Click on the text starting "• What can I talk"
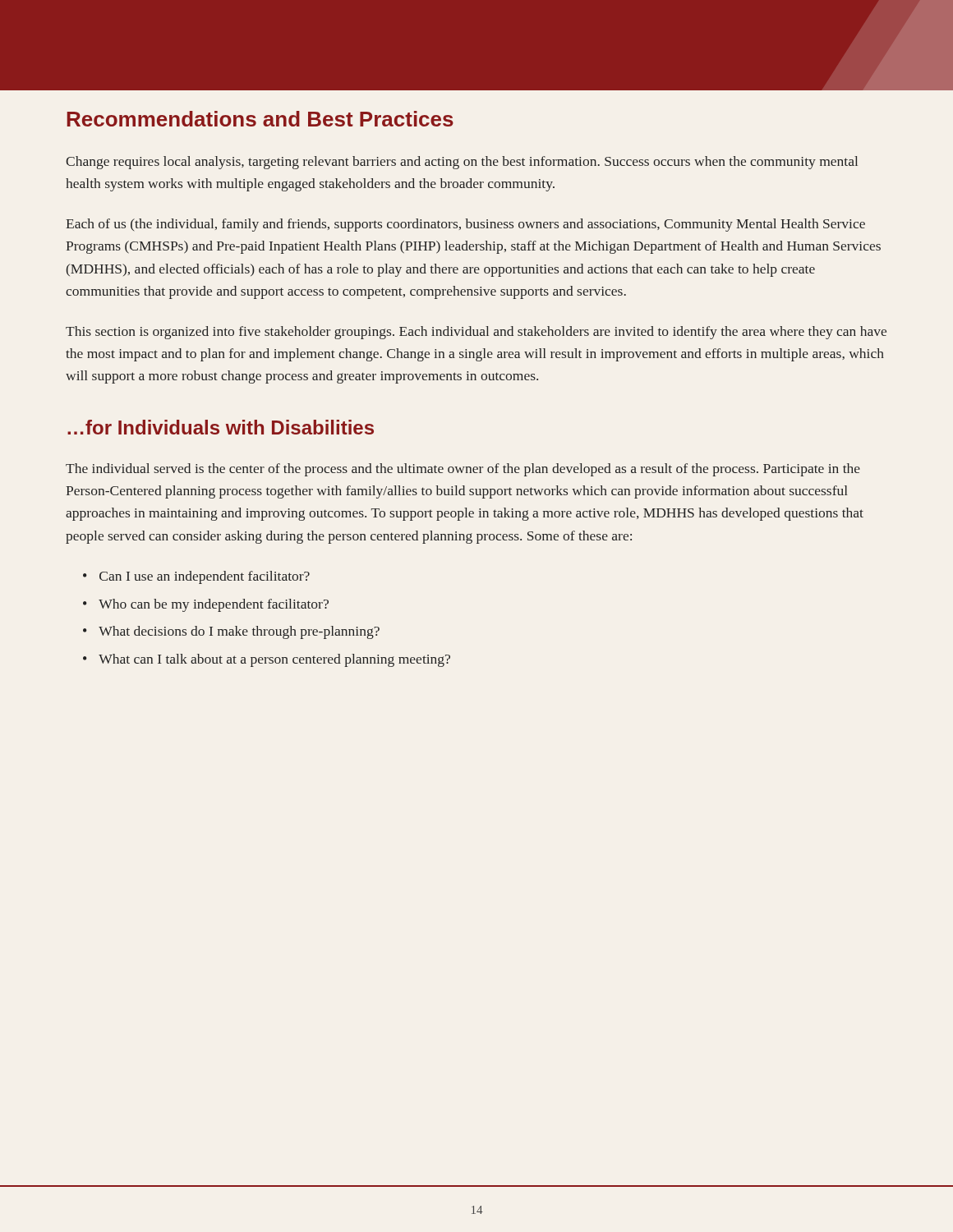The width and height of the screenshot is (953, 1232). [x=267, y=660]
